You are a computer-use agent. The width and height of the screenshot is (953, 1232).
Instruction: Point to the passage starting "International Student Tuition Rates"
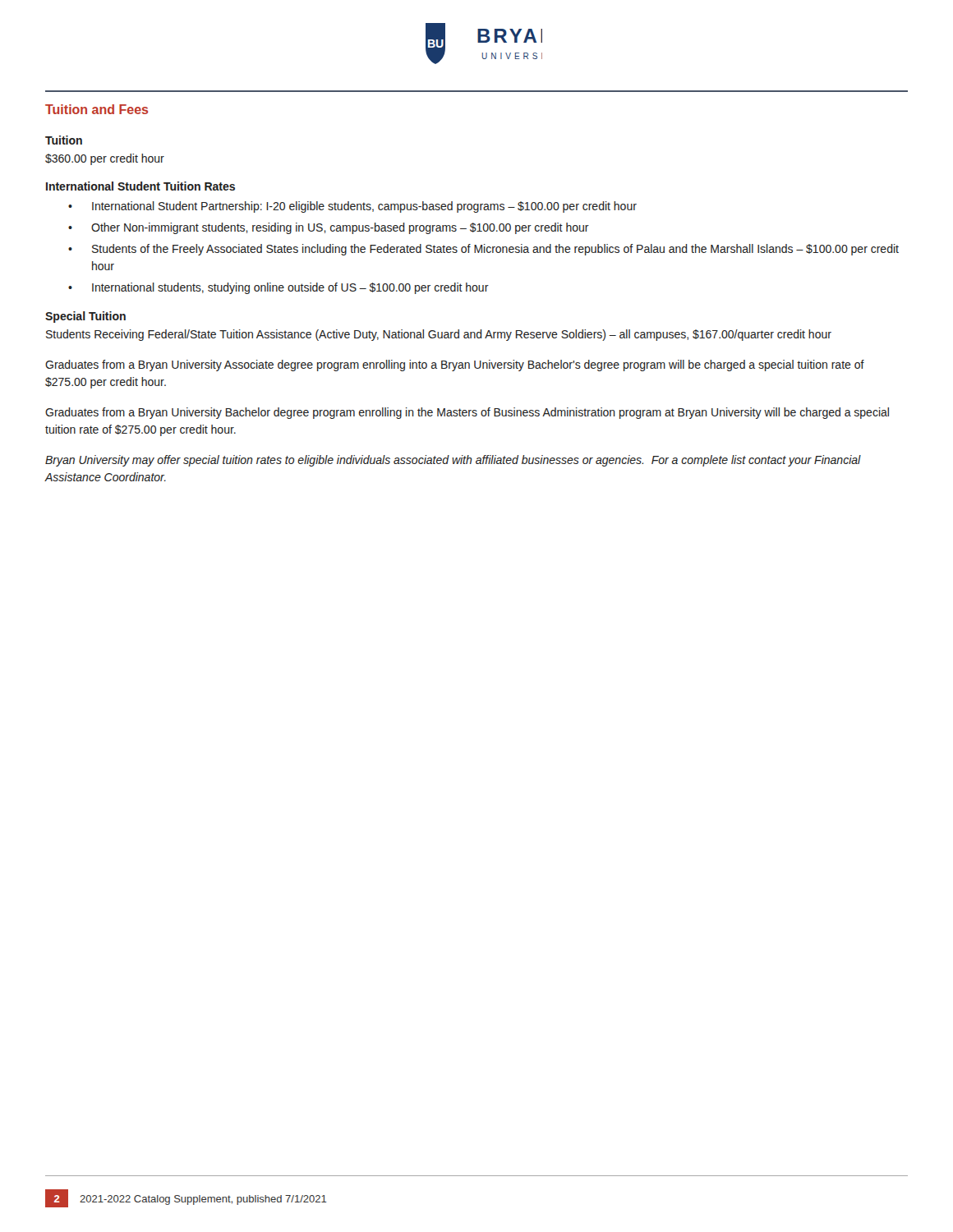pos(140,186)
